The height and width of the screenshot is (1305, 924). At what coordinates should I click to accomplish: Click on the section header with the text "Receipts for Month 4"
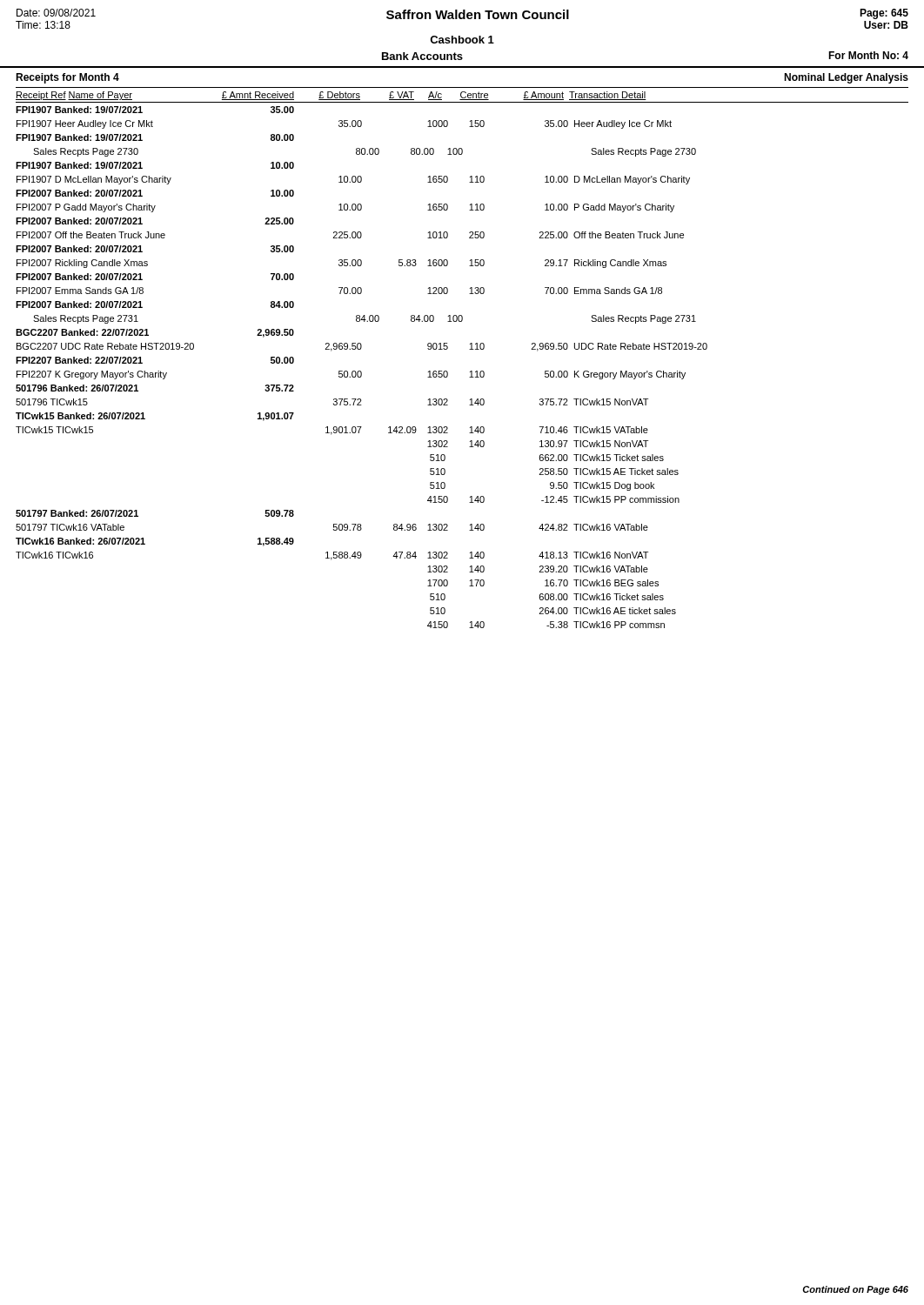click(x=462, y=77)
